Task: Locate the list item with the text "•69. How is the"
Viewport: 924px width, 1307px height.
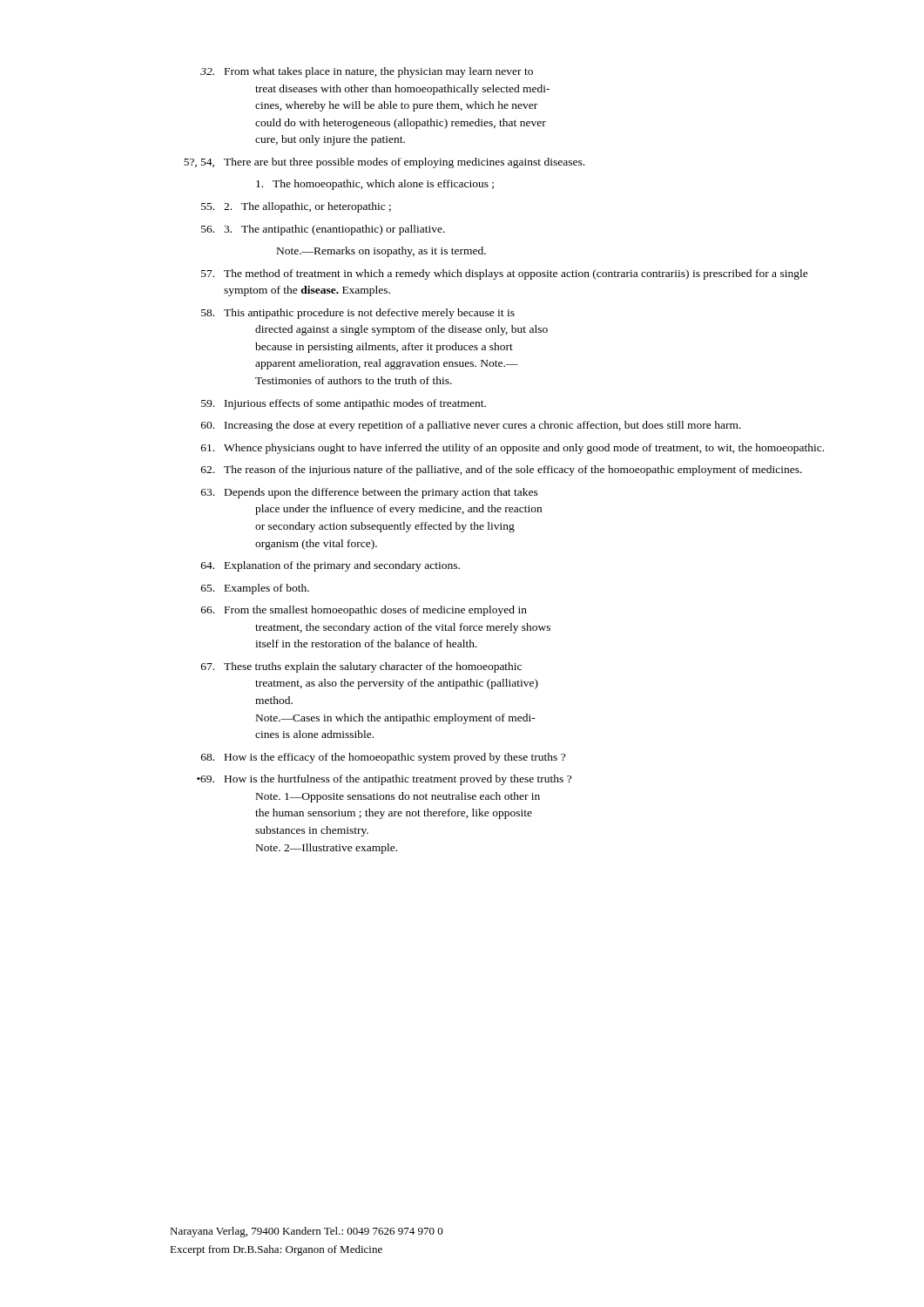Action: pos(499,813)
